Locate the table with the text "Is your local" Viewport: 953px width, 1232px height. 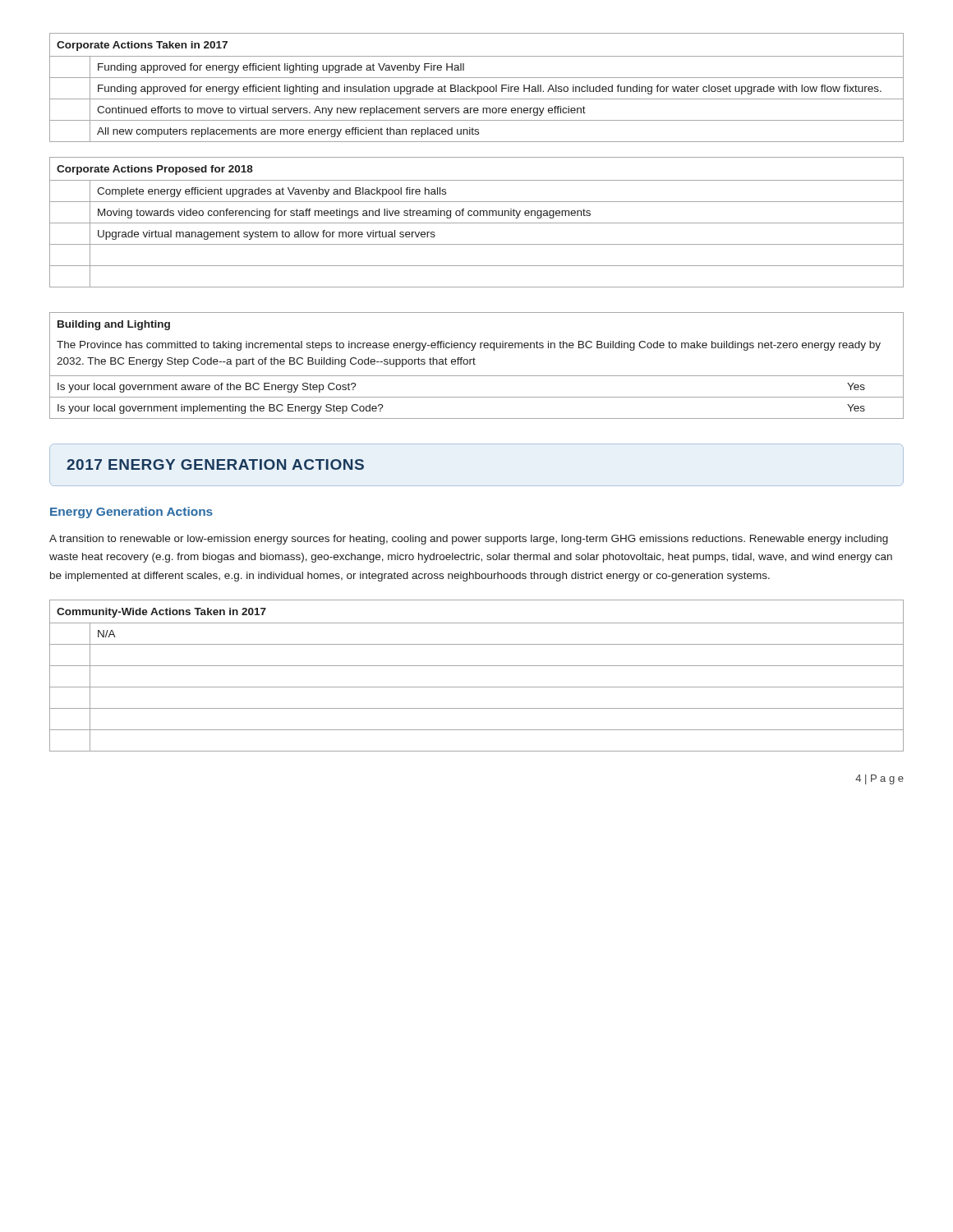pos(476,365)
